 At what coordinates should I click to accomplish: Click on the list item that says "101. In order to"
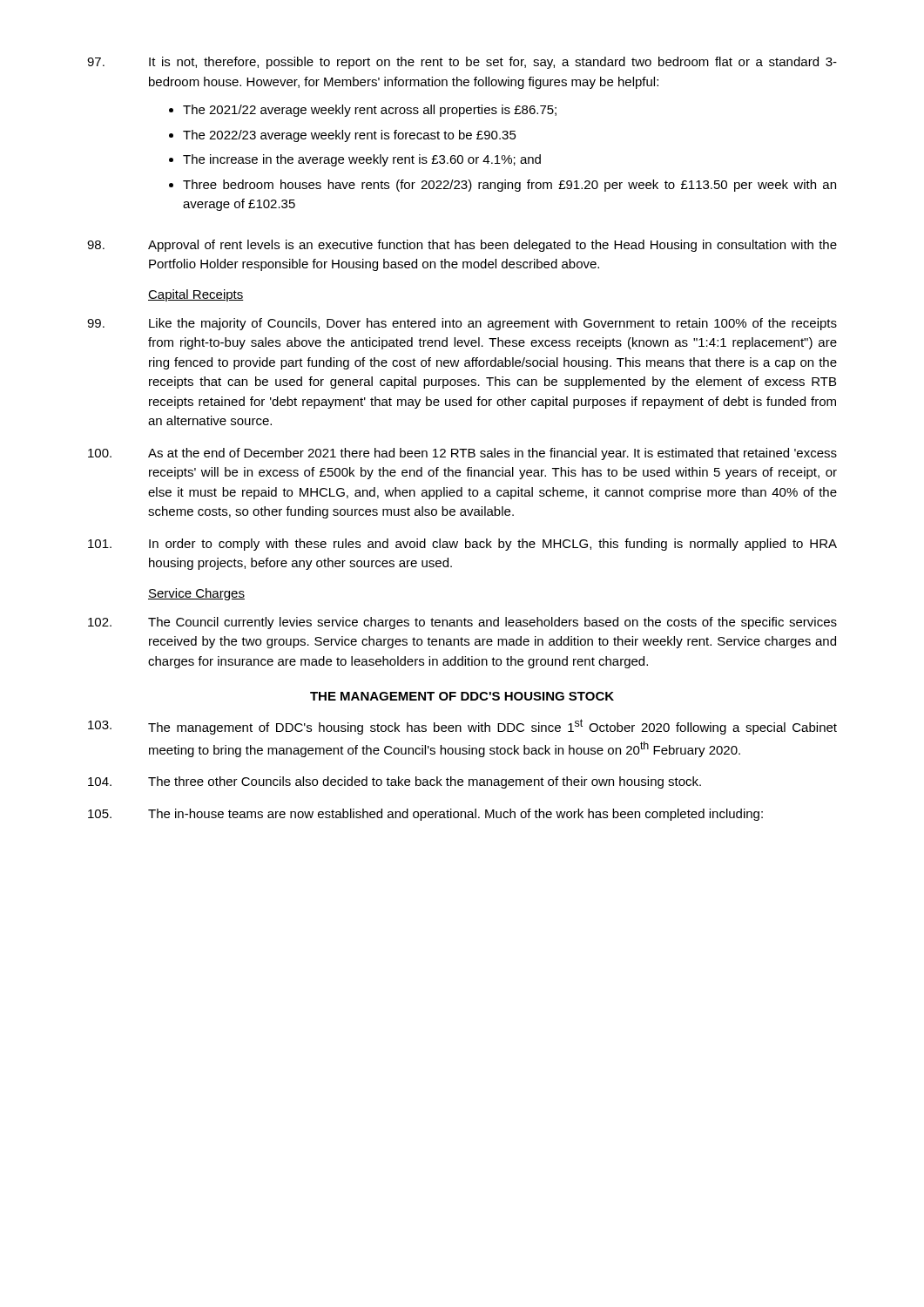point(462,553)
